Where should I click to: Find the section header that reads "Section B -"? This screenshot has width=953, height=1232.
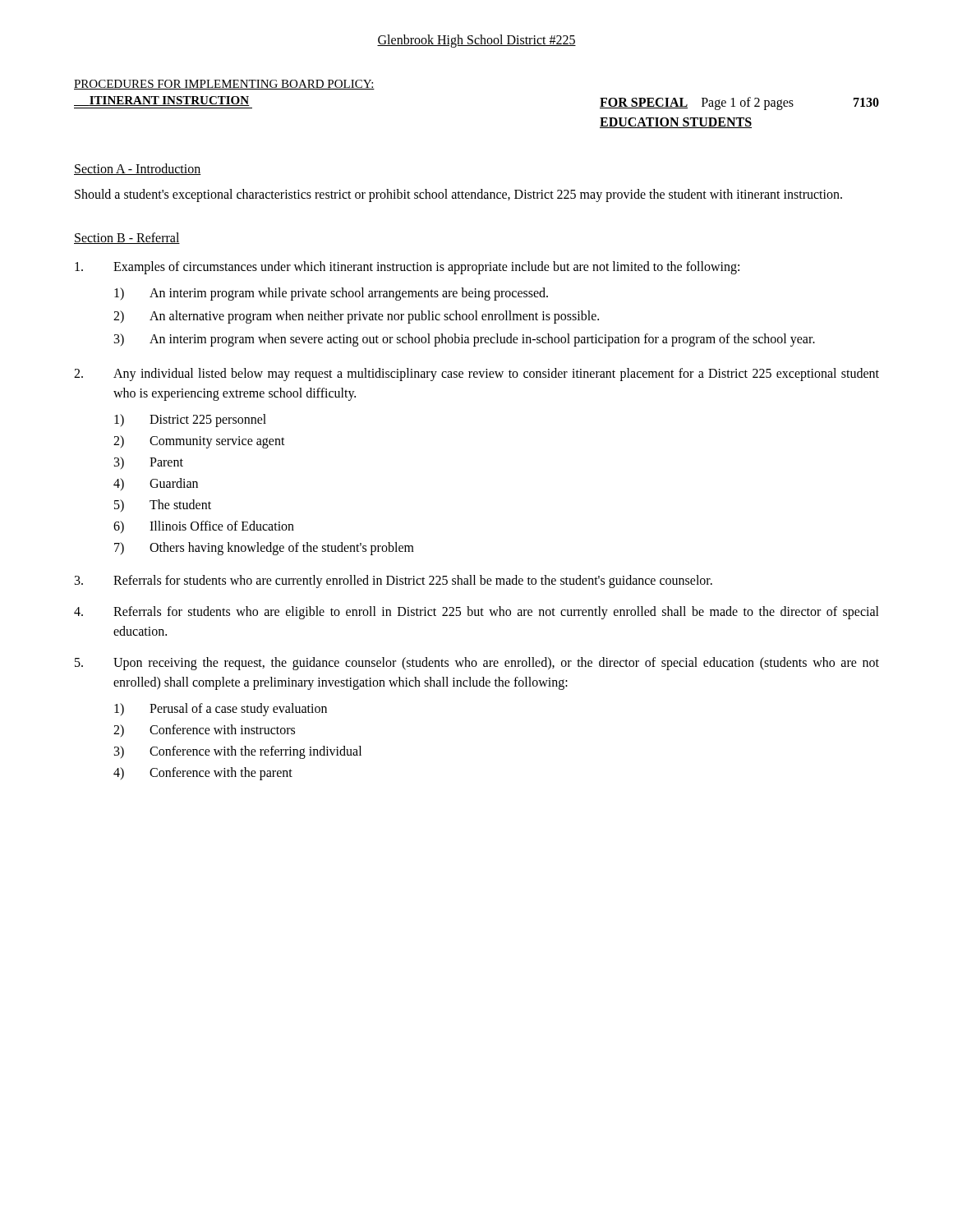[127, 238]
